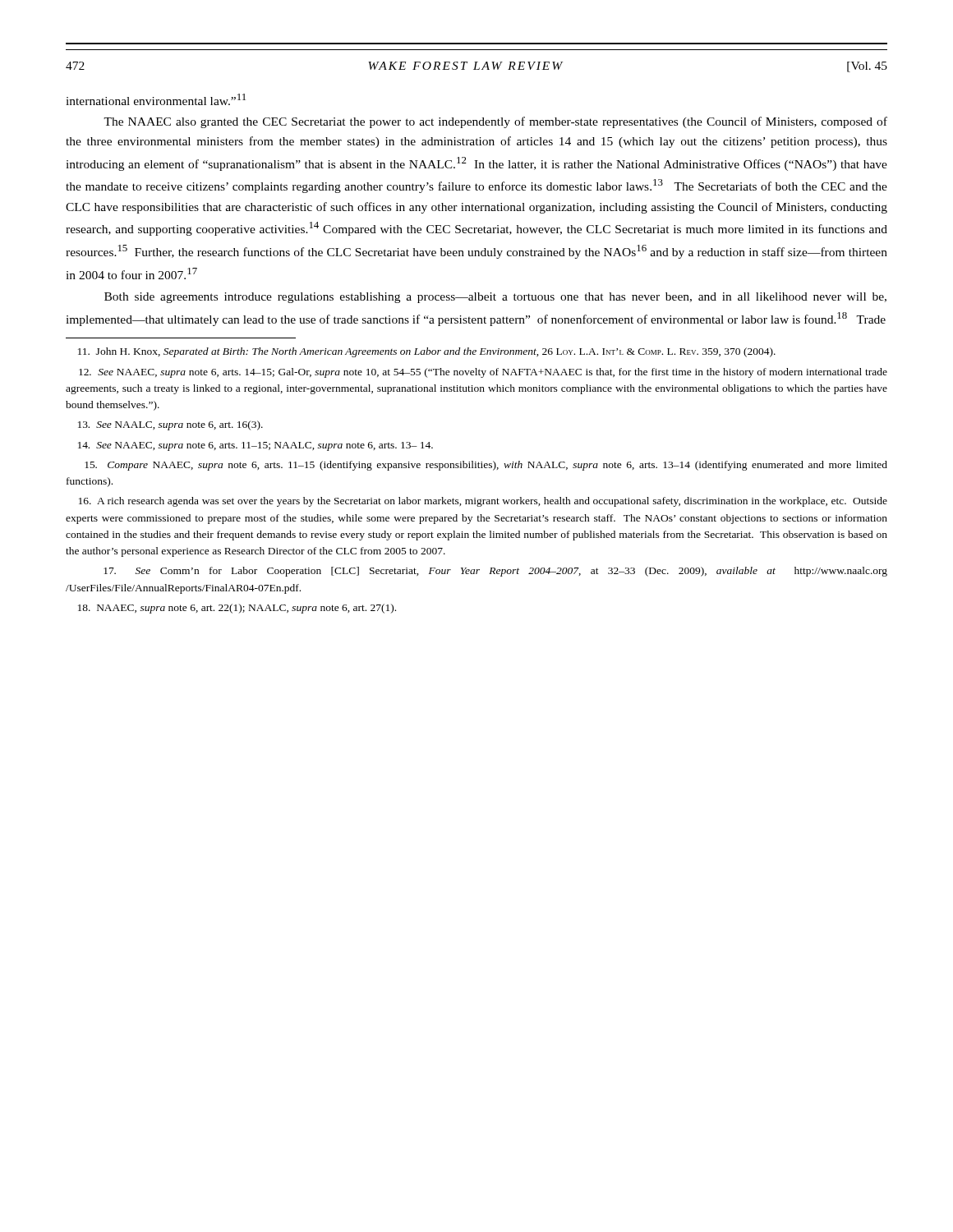
Task: Point to the region starting "John H. Knox, Separated at"
Action: click(476, 352)
